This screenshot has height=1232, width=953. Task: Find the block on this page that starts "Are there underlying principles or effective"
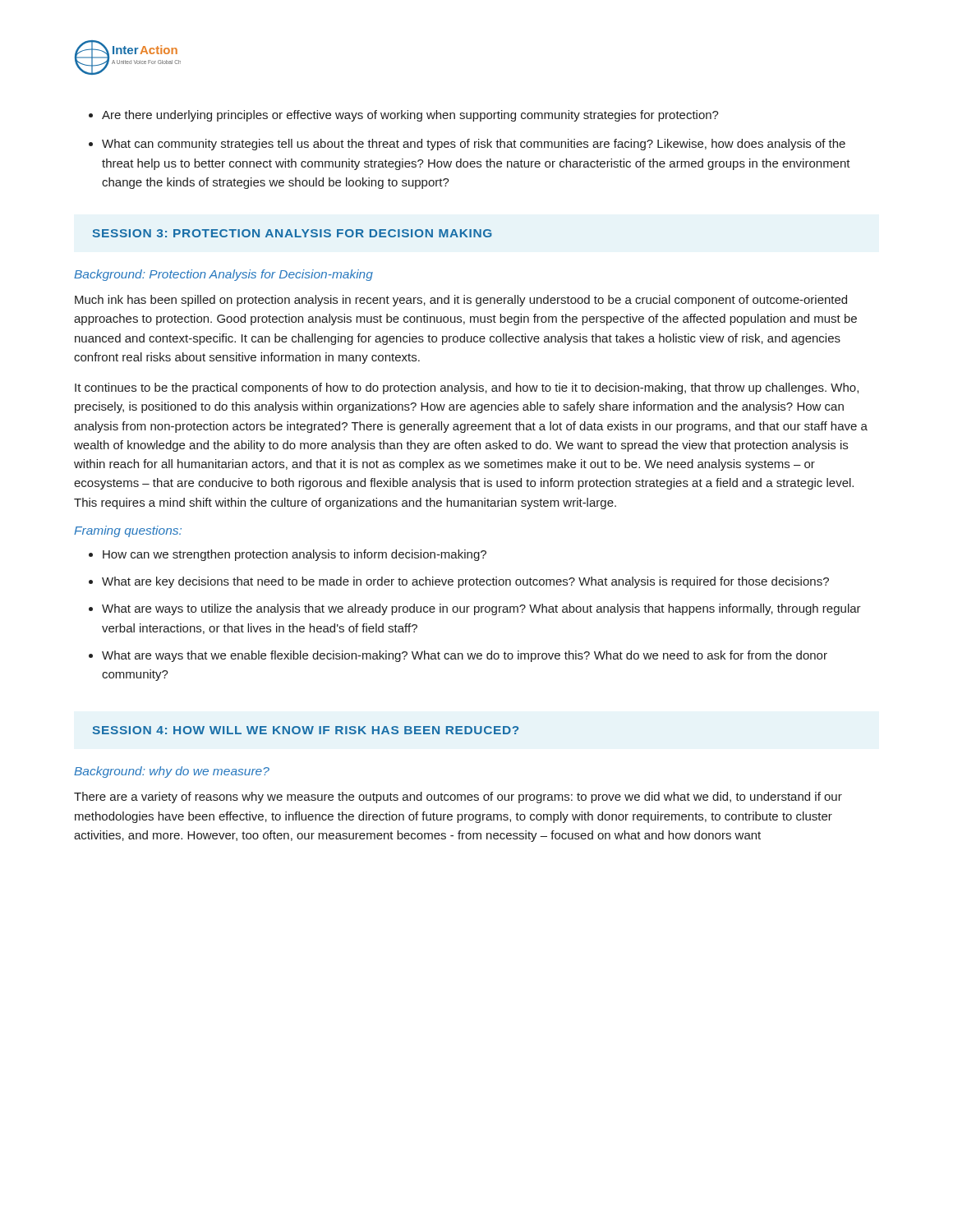pos(410,115)
